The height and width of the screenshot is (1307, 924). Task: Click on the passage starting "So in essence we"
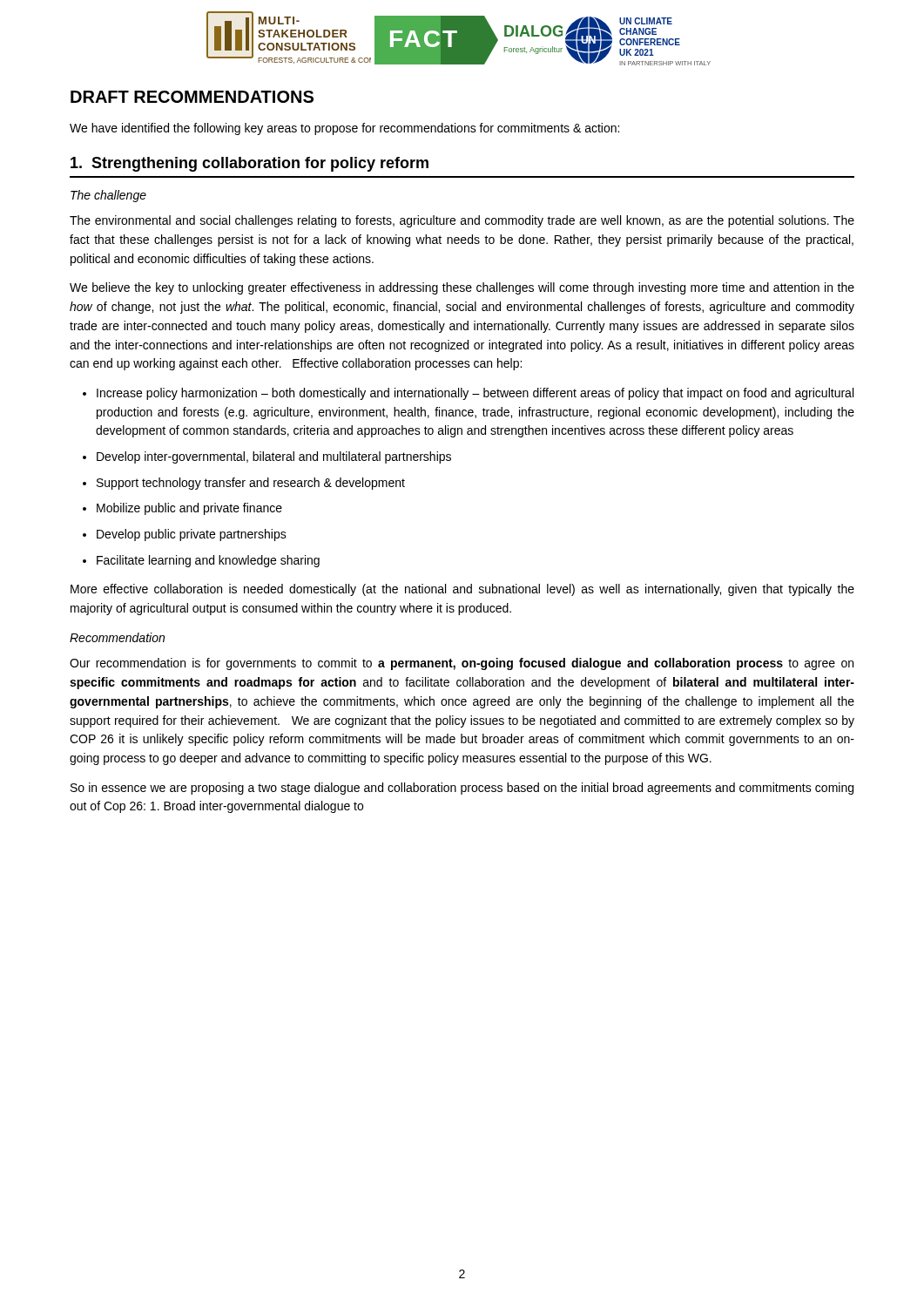(462, 797)
